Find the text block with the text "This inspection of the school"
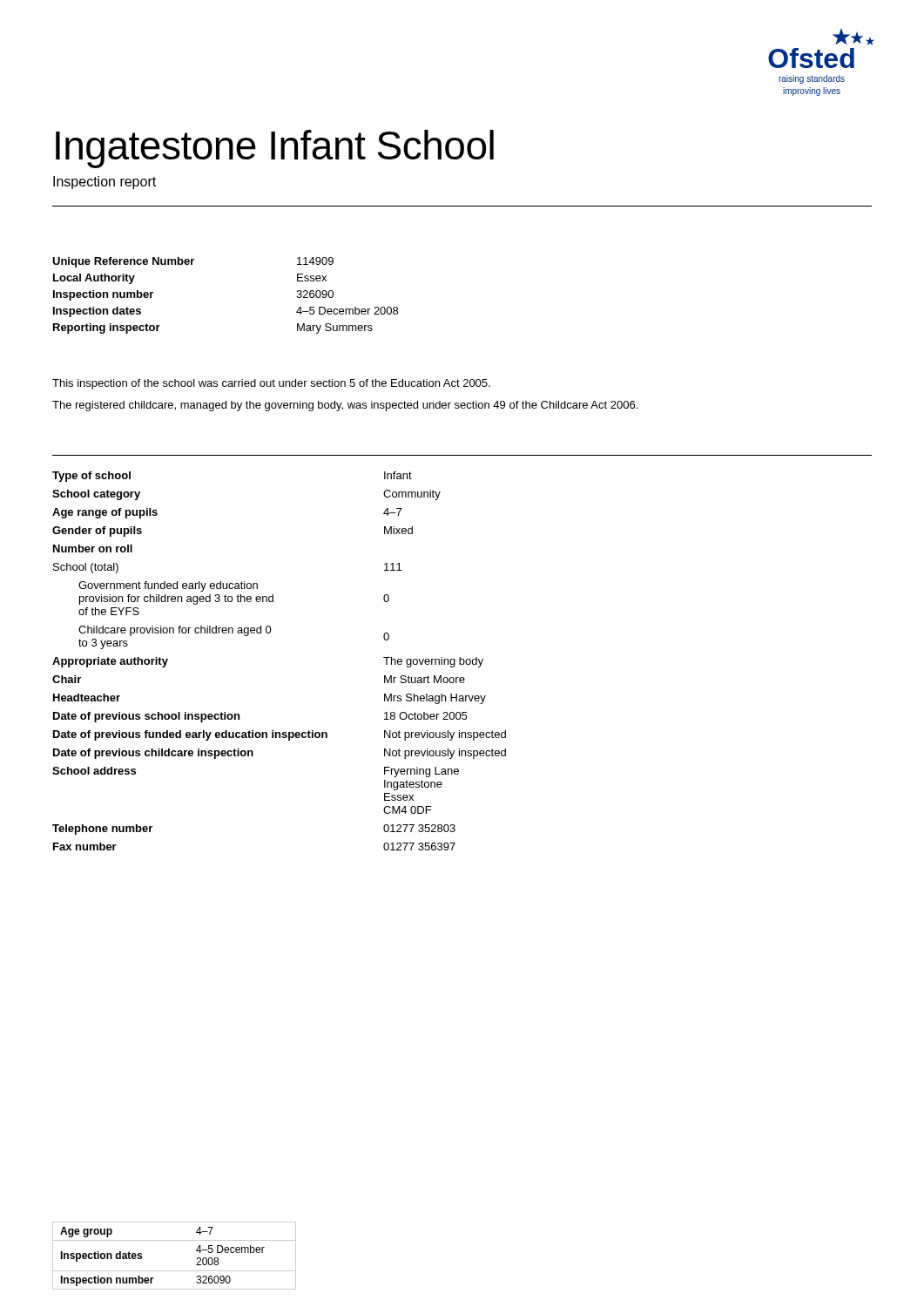This screenshot has height=1307, width=924. [462, 394]
